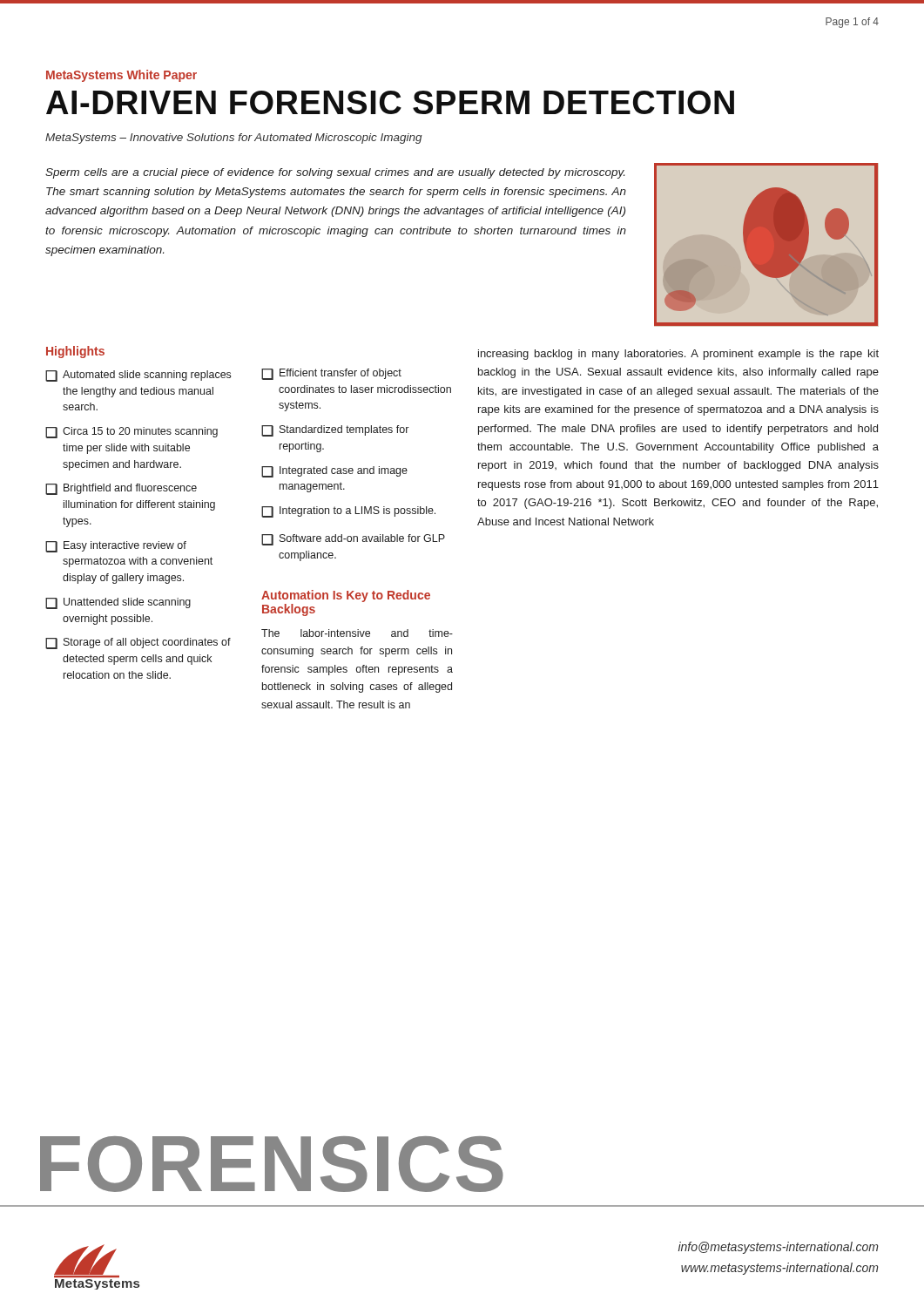Select the text block with the text "Sperm cells are a"
This screenshot has height=1307, width=924.
[336, 211]
